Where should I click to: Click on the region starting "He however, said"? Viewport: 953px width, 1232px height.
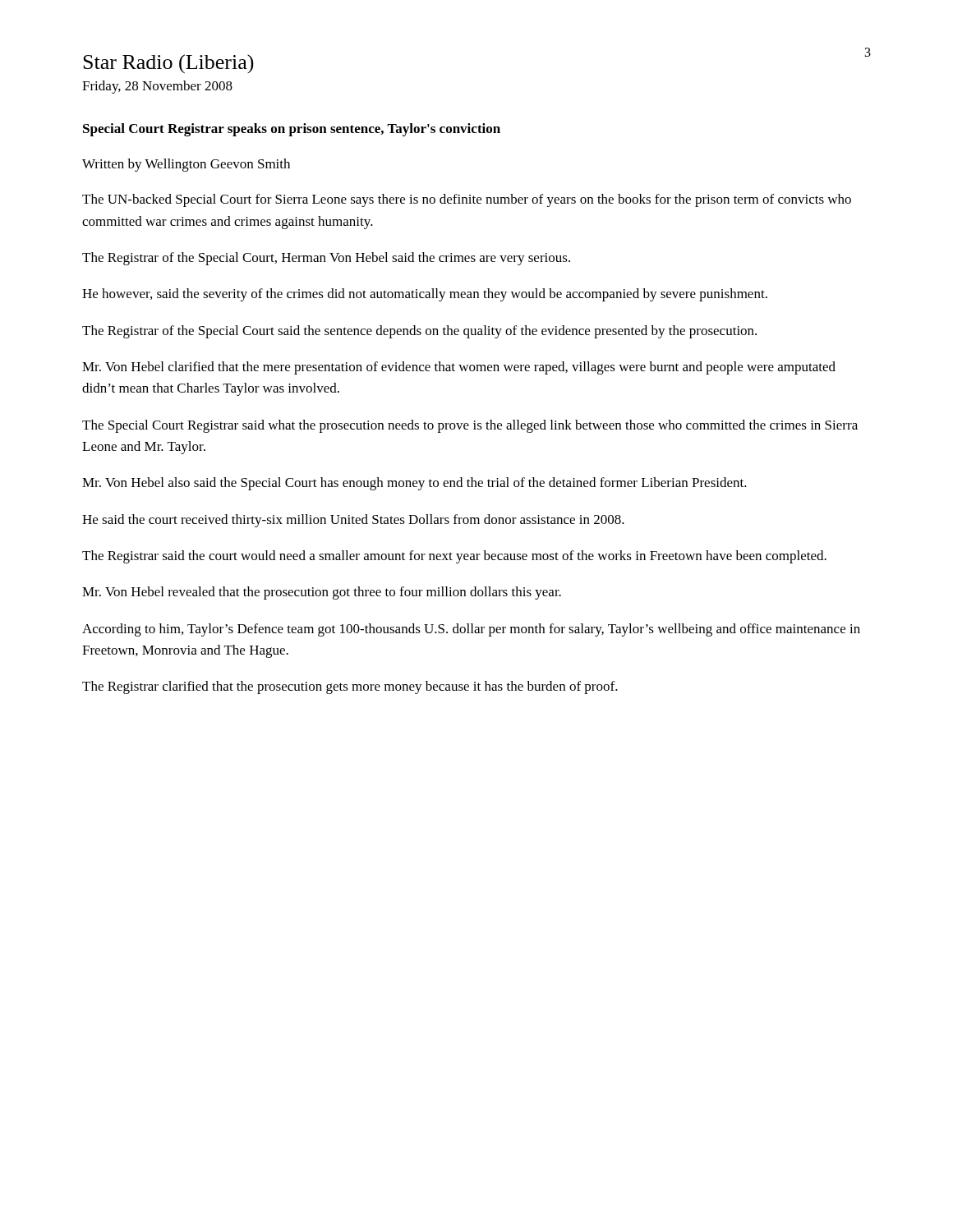tap(425, 294)
